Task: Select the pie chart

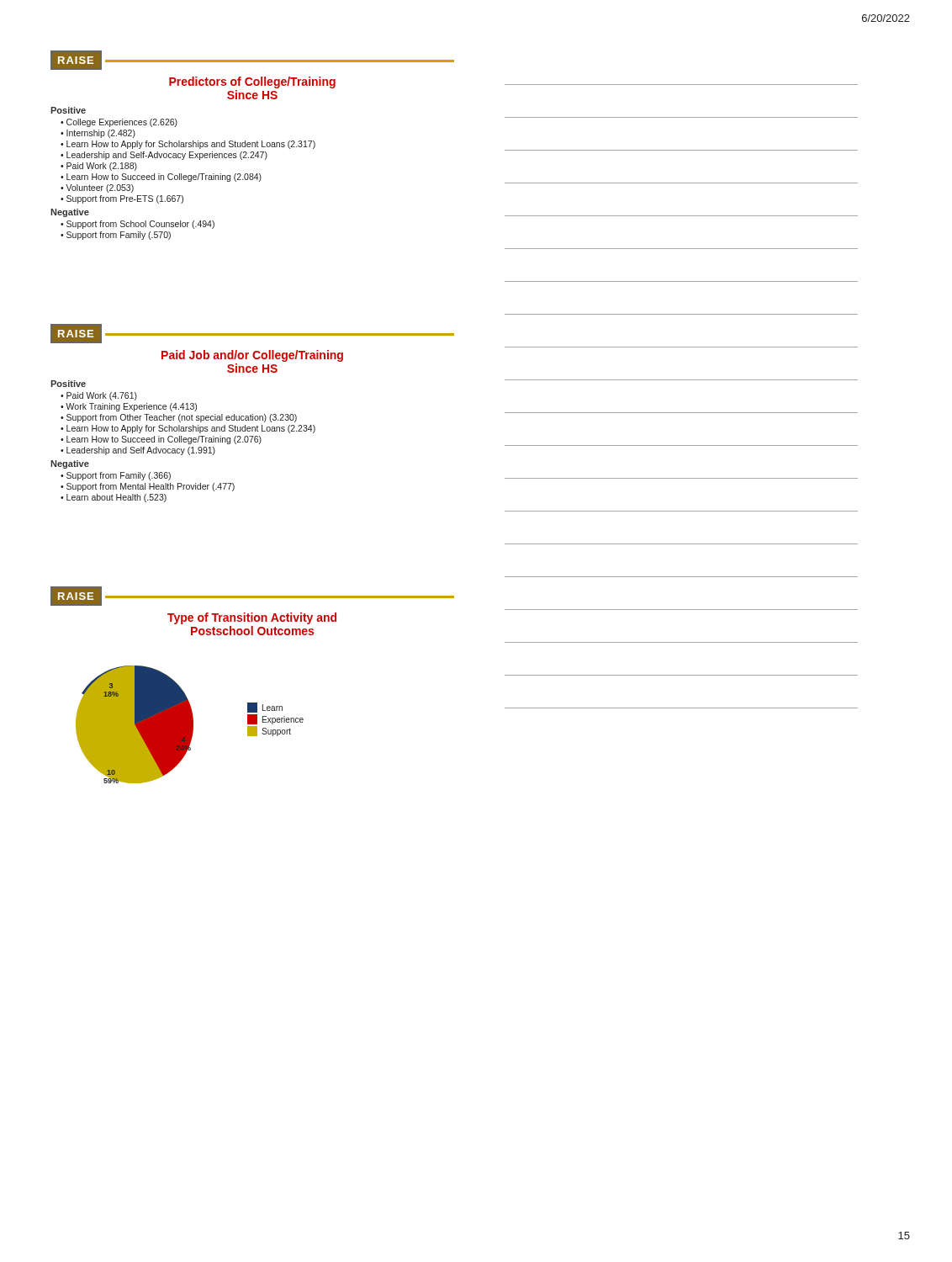Action: tap(252, 720)
